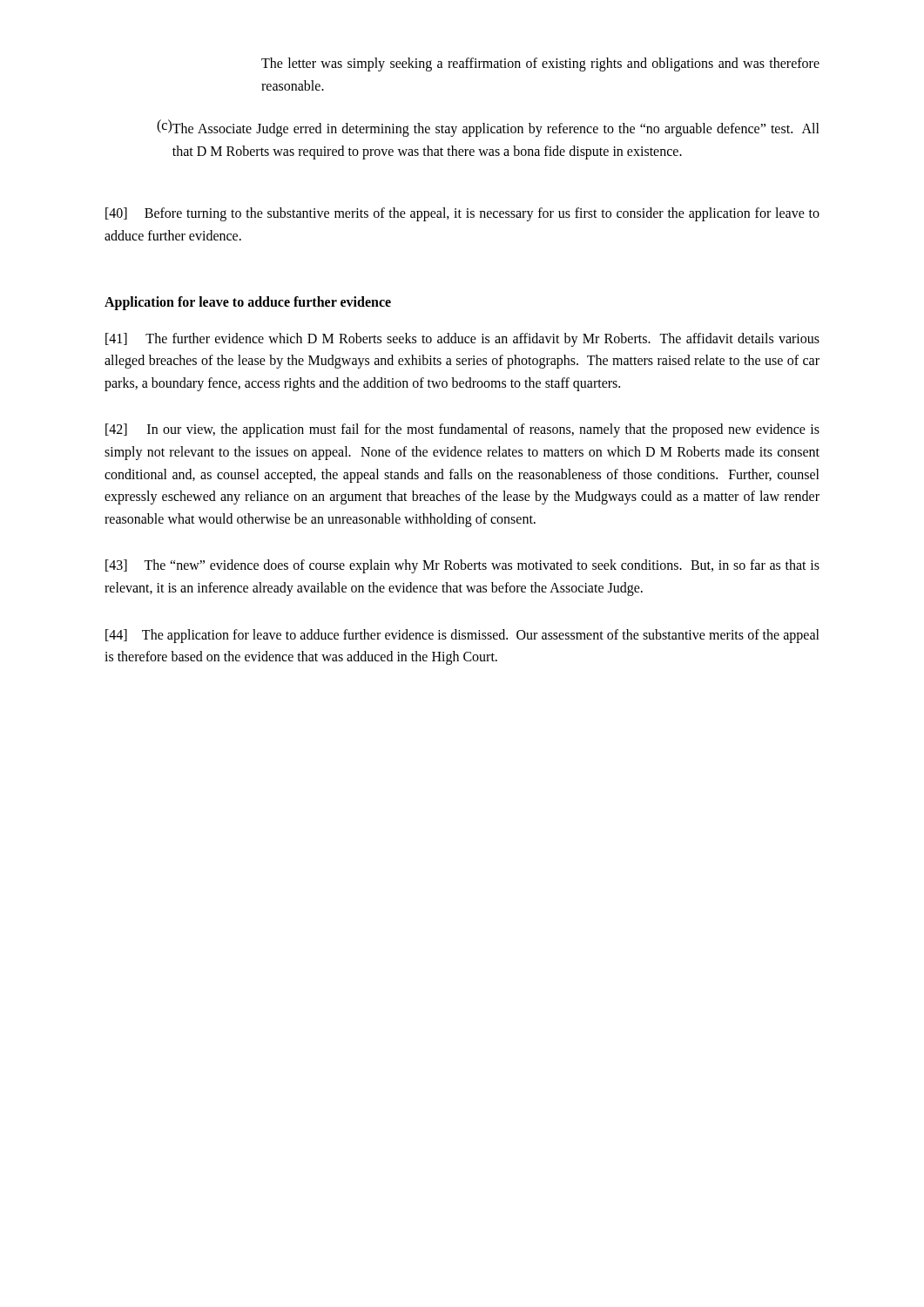Navigate to the text block starting "(c) The Associate Judge erred in determining the"
924x1307 pixels.
[x=462, y=140]
